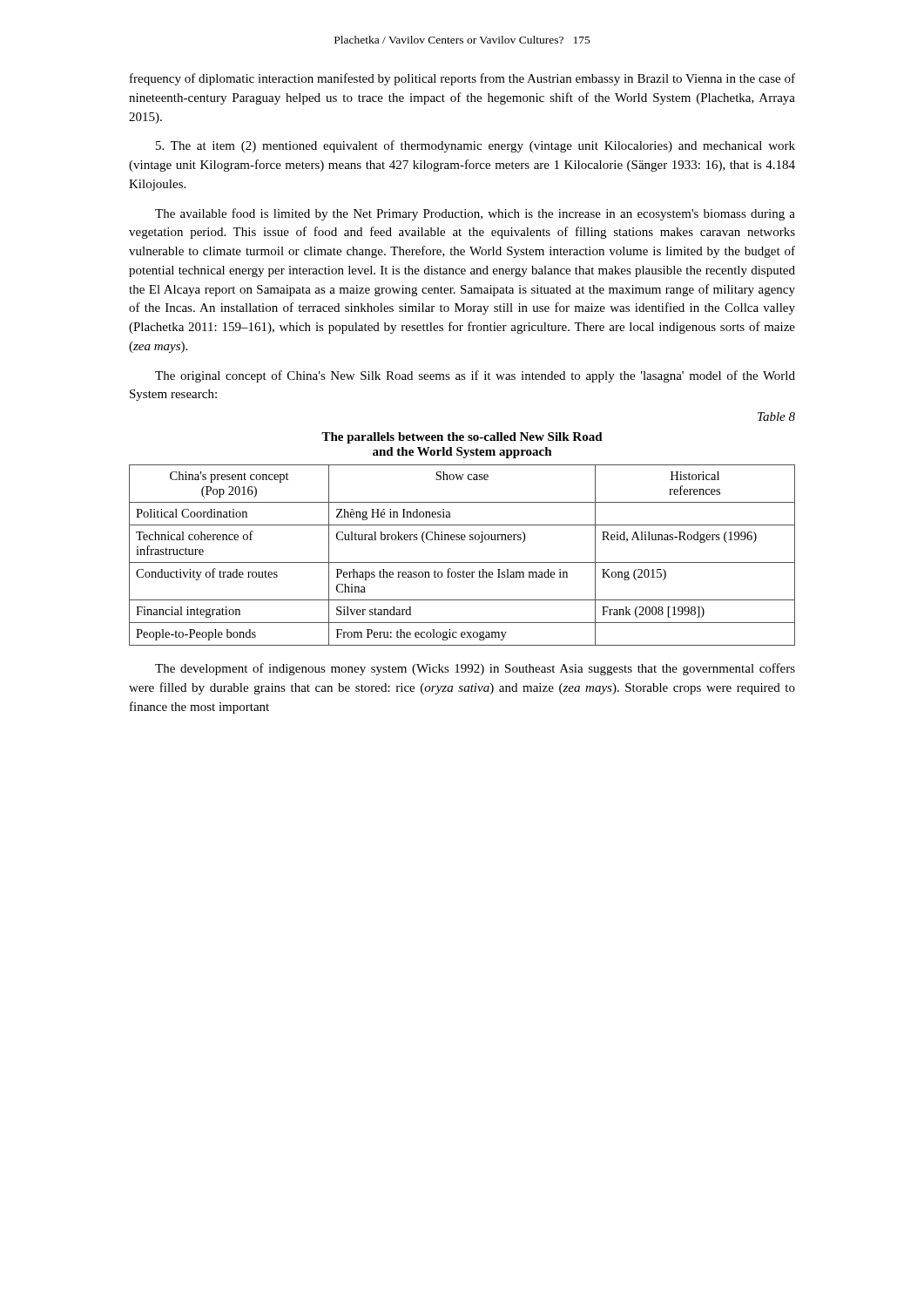Screen dimensions: 1307x924
Task: Locate the text block that reads "The at item (2) mentioned equivalent of thermodynamic"
Action: [462, 165]
